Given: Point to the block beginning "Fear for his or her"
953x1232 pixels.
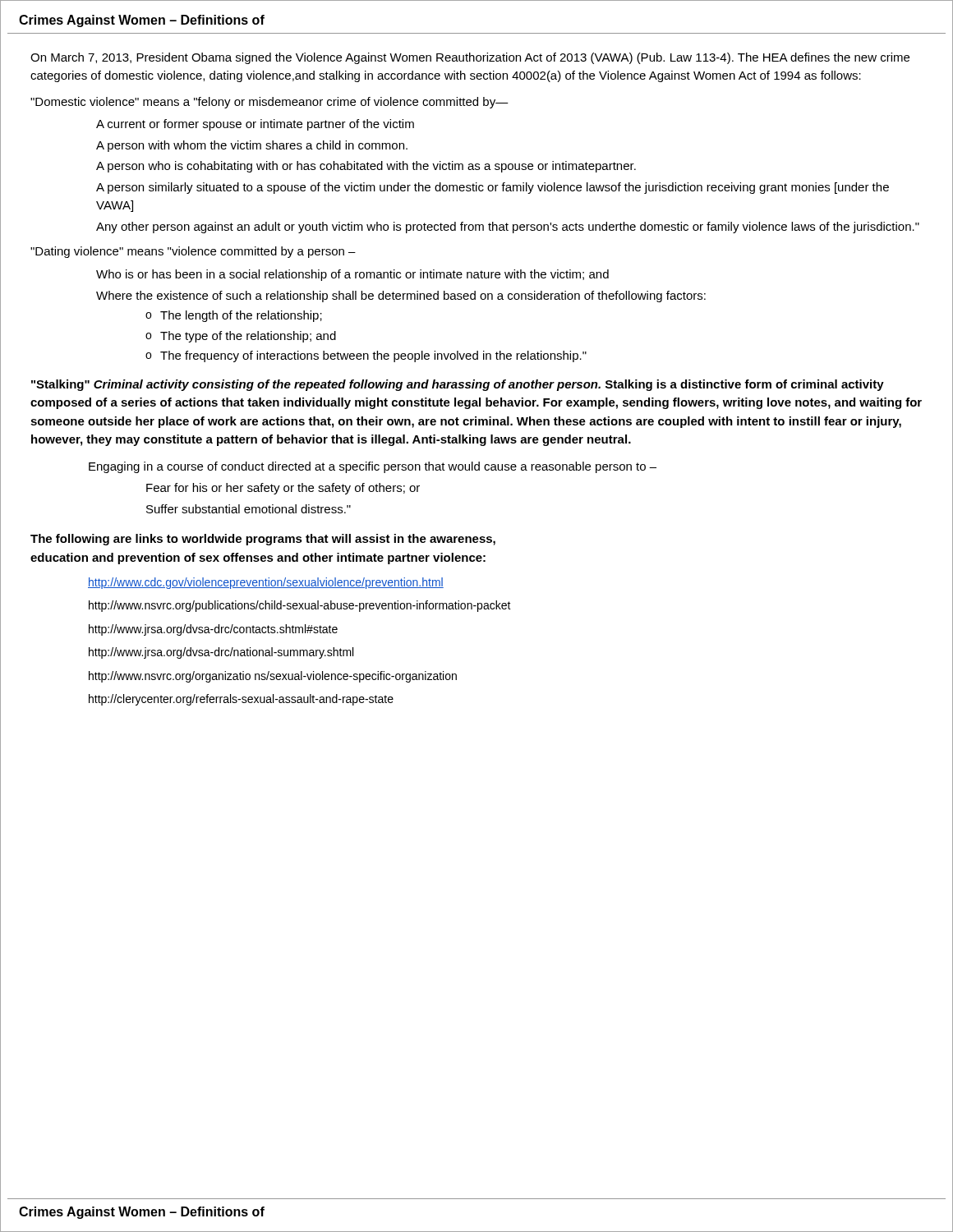Looking at the screenshot, I should [283, 487].
